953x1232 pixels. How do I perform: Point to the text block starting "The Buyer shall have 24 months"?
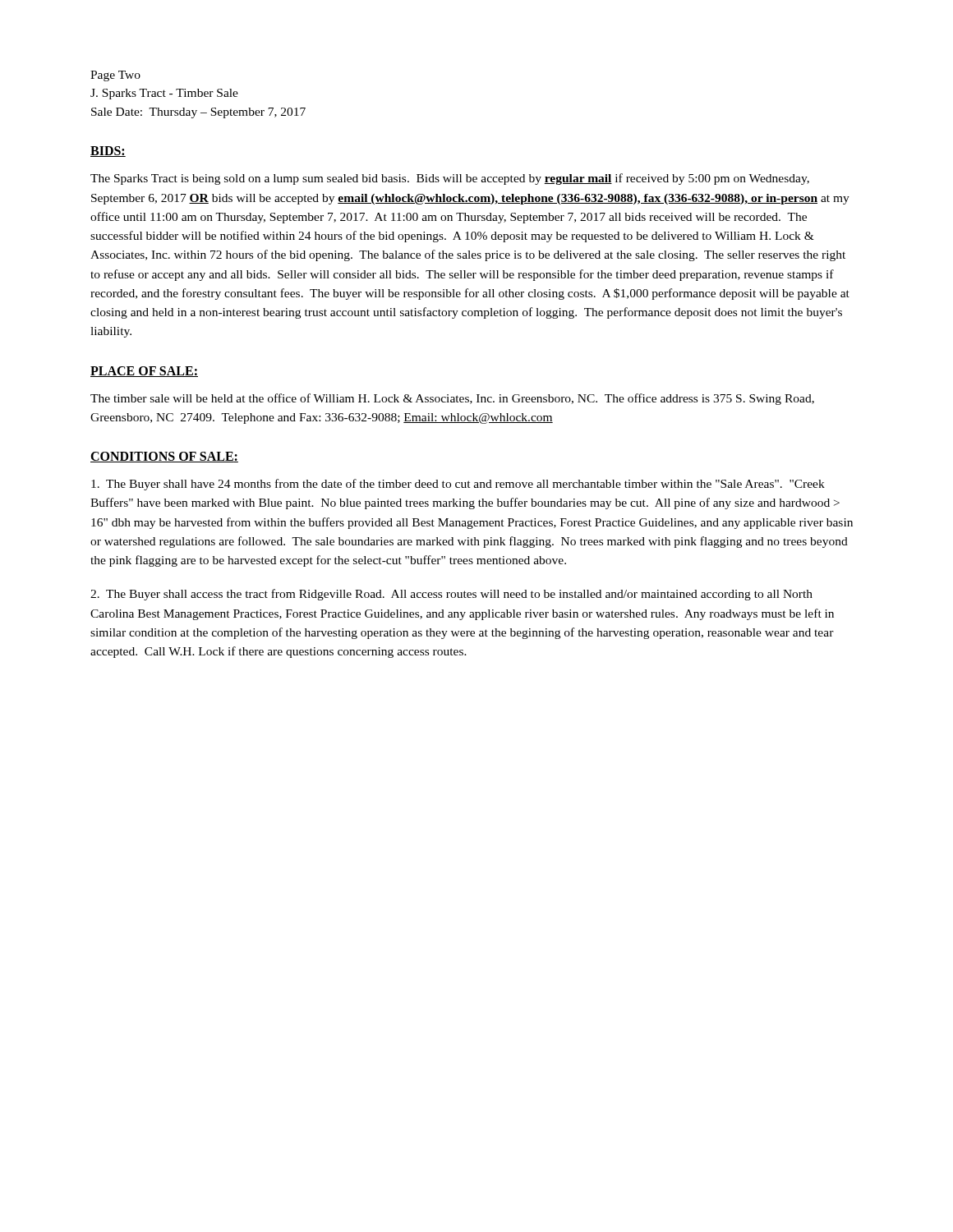point(472,522)
